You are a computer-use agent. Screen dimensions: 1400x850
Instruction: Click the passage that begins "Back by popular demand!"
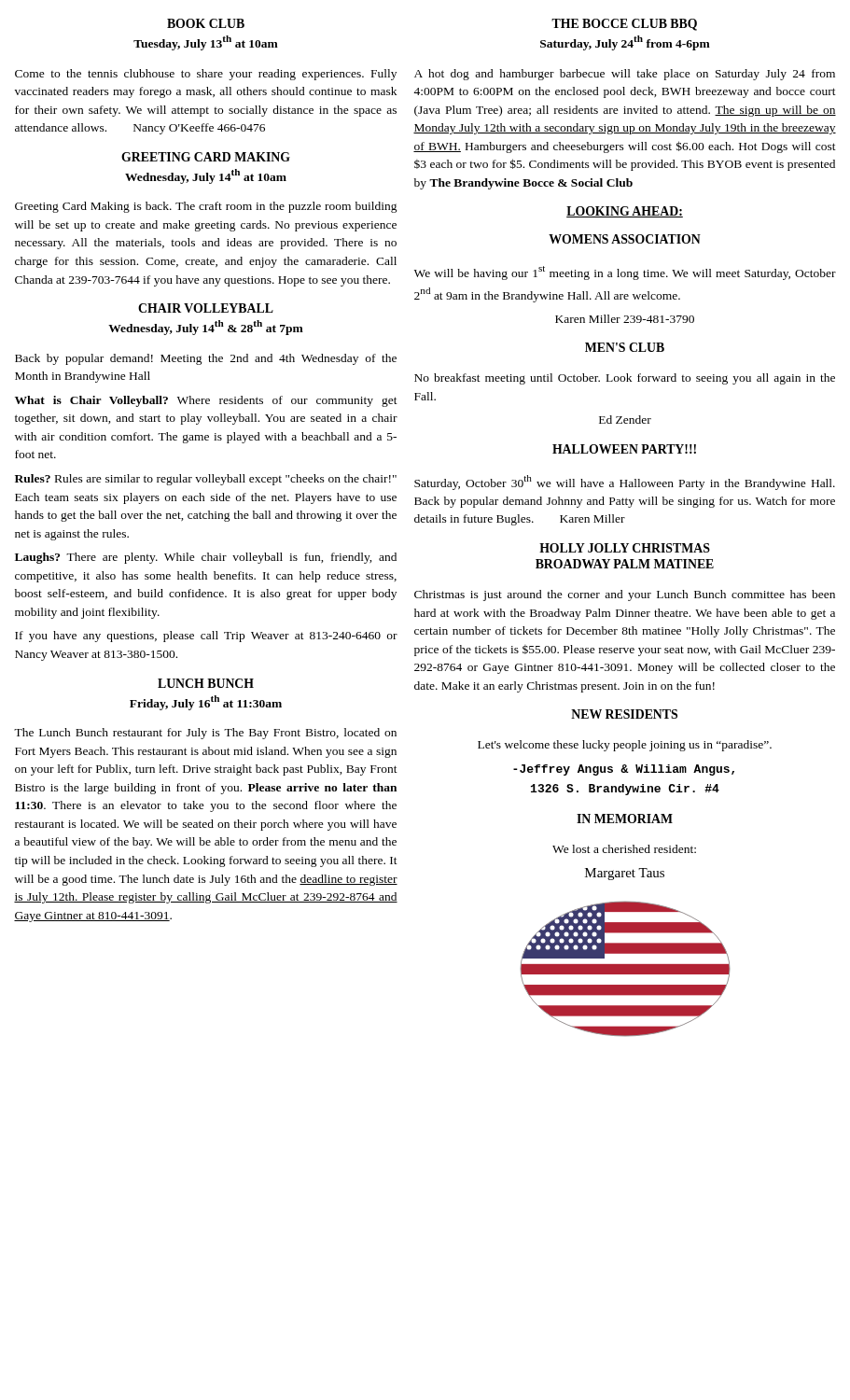(x=206, y=506)
